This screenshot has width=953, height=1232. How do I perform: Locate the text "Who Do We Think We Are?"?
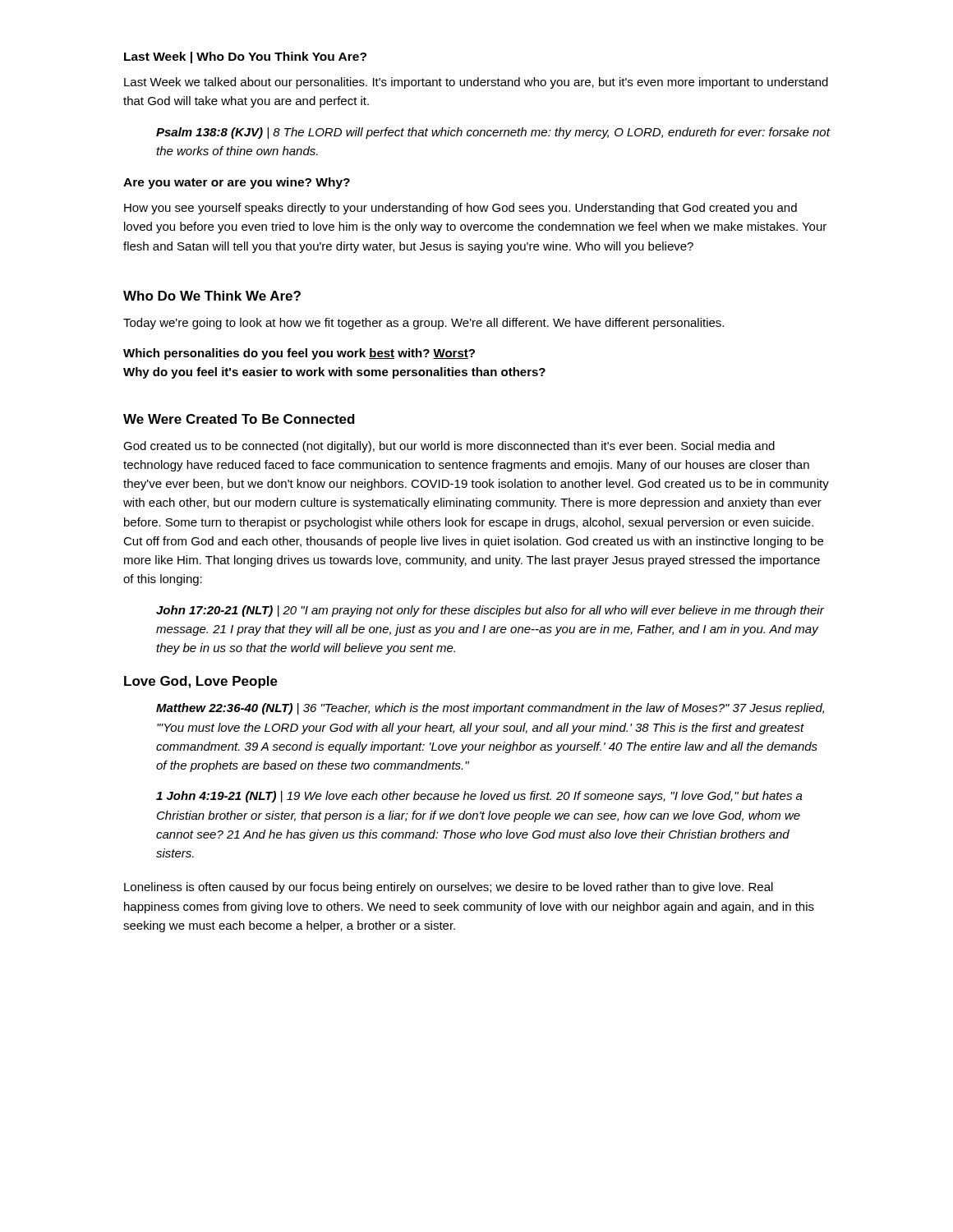(x=212, y=296)
